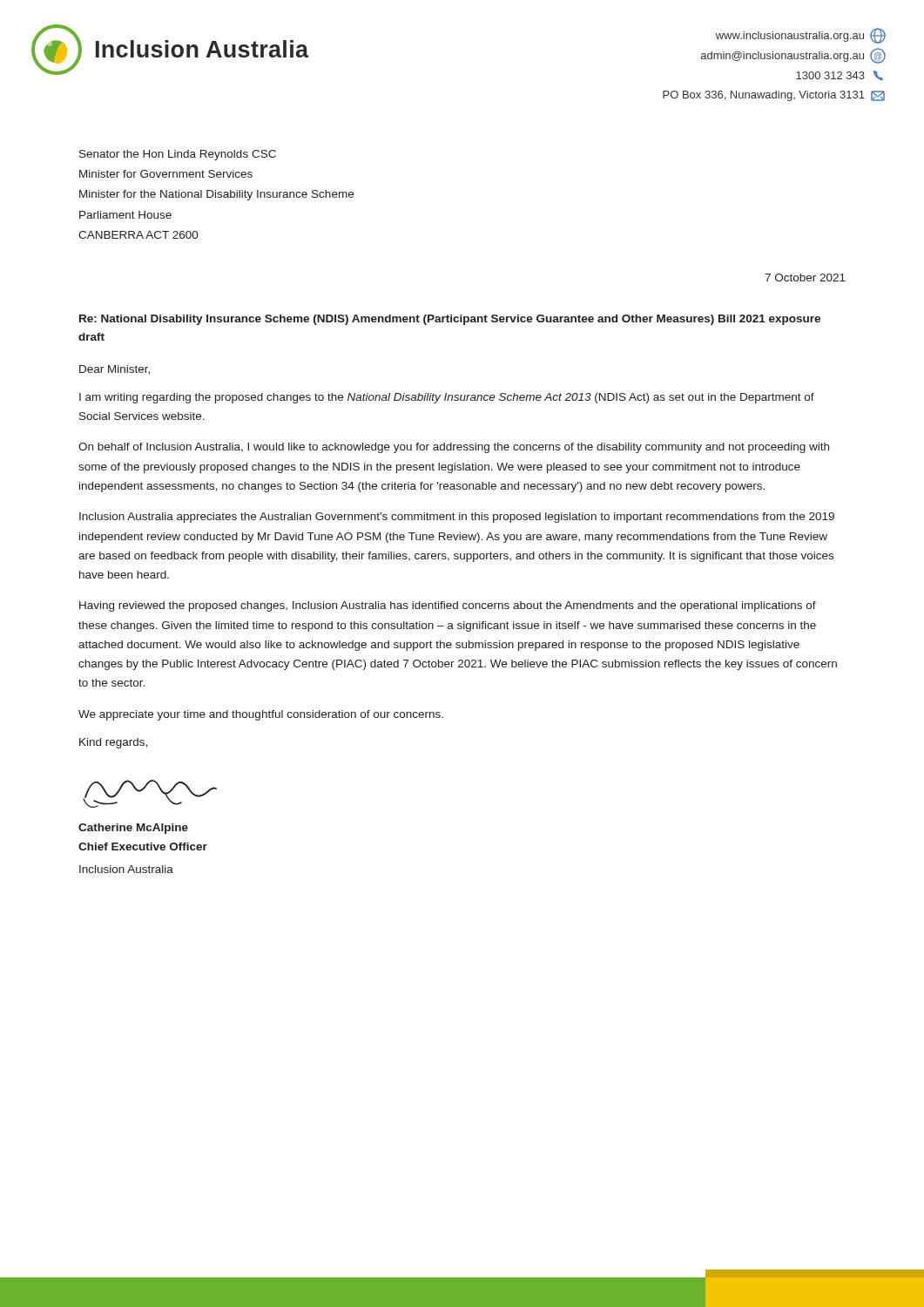Where does it say "Dear Minister,"?
924x1307 pixels.
(x=115, y=369)
